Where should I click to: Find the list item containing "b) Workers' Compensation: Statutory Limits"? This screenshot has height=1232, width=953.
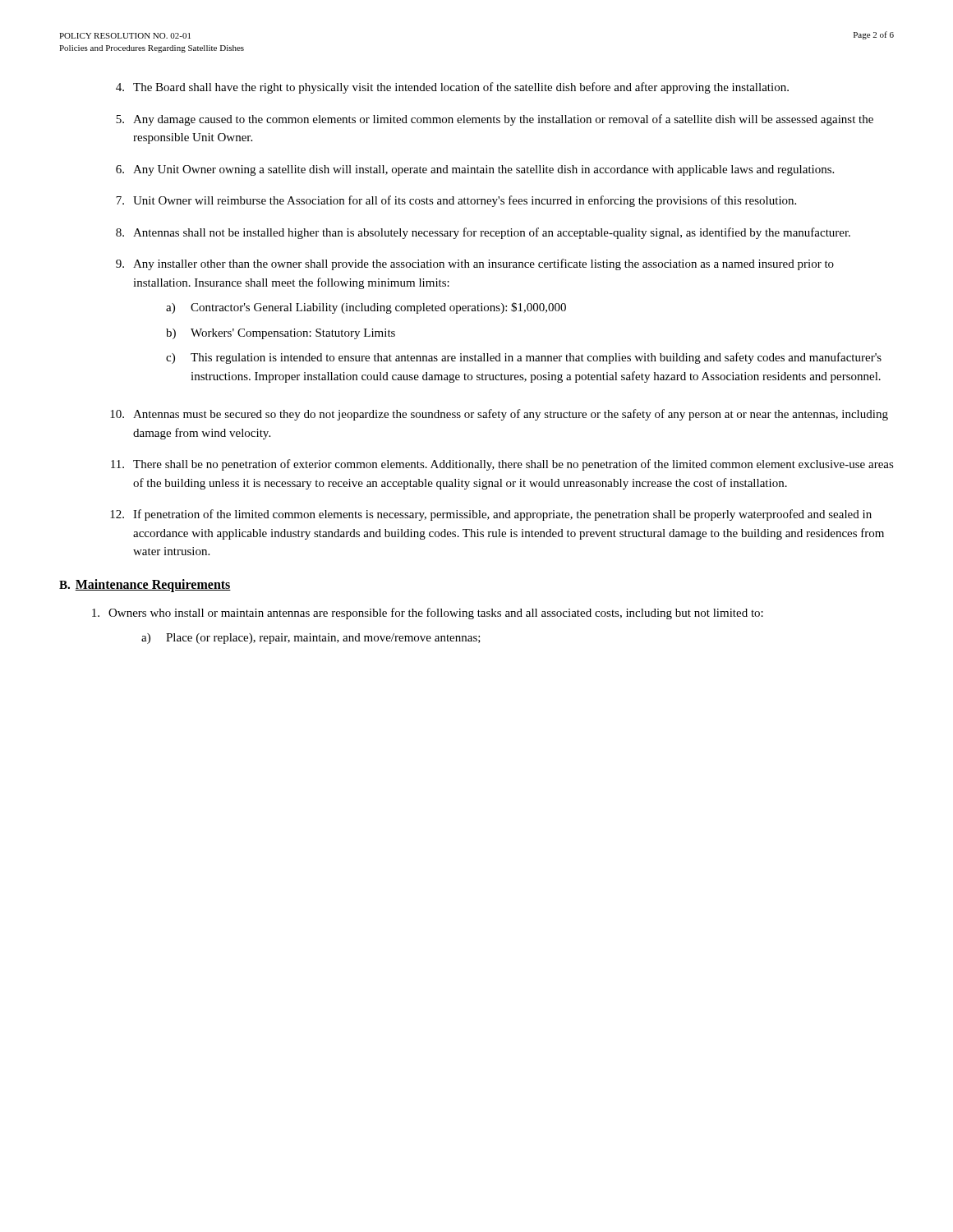(x=281, y=334)
